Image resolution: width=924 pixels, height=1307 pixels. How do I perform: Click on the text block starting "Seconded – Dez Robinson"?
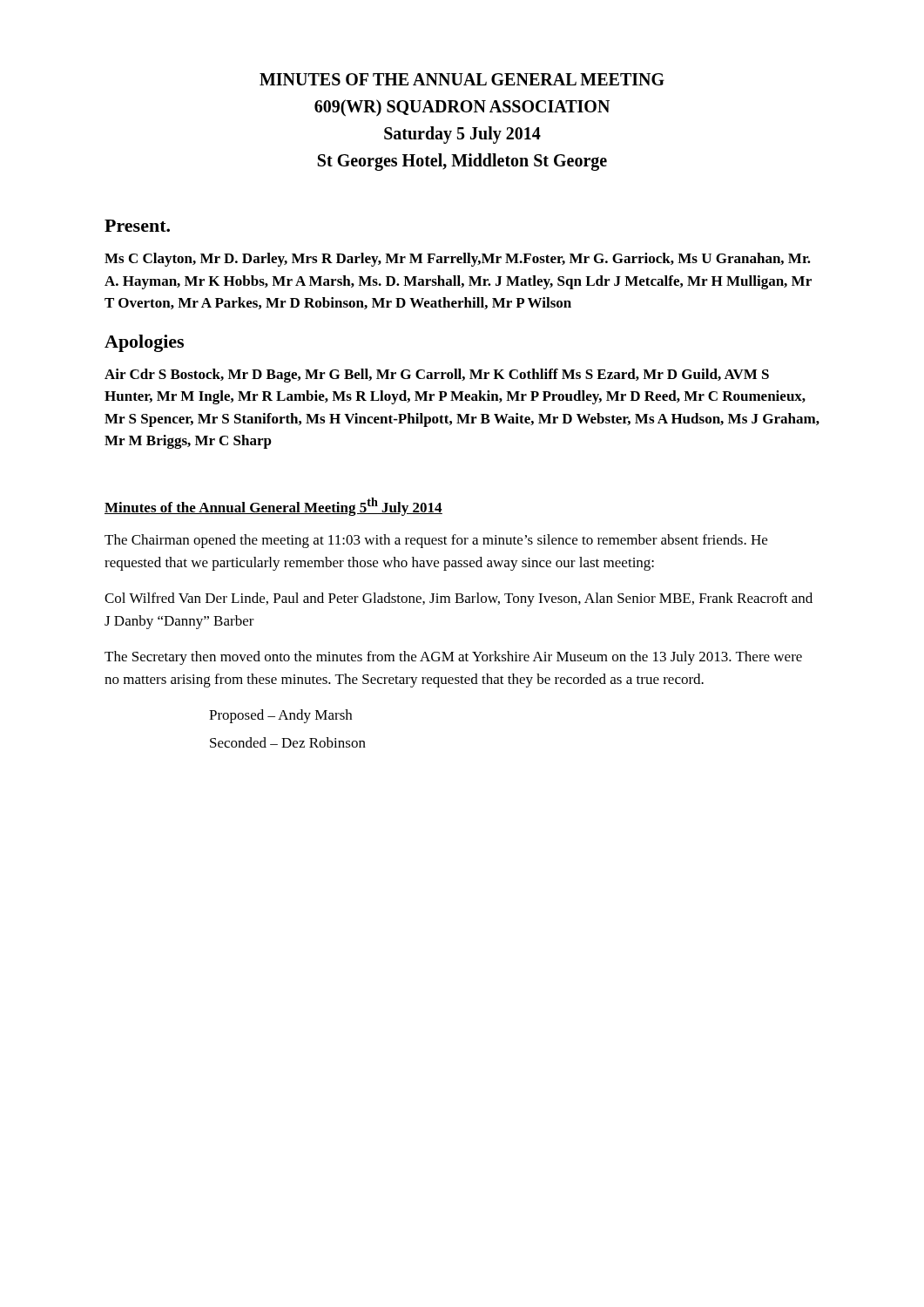point(287,743)
